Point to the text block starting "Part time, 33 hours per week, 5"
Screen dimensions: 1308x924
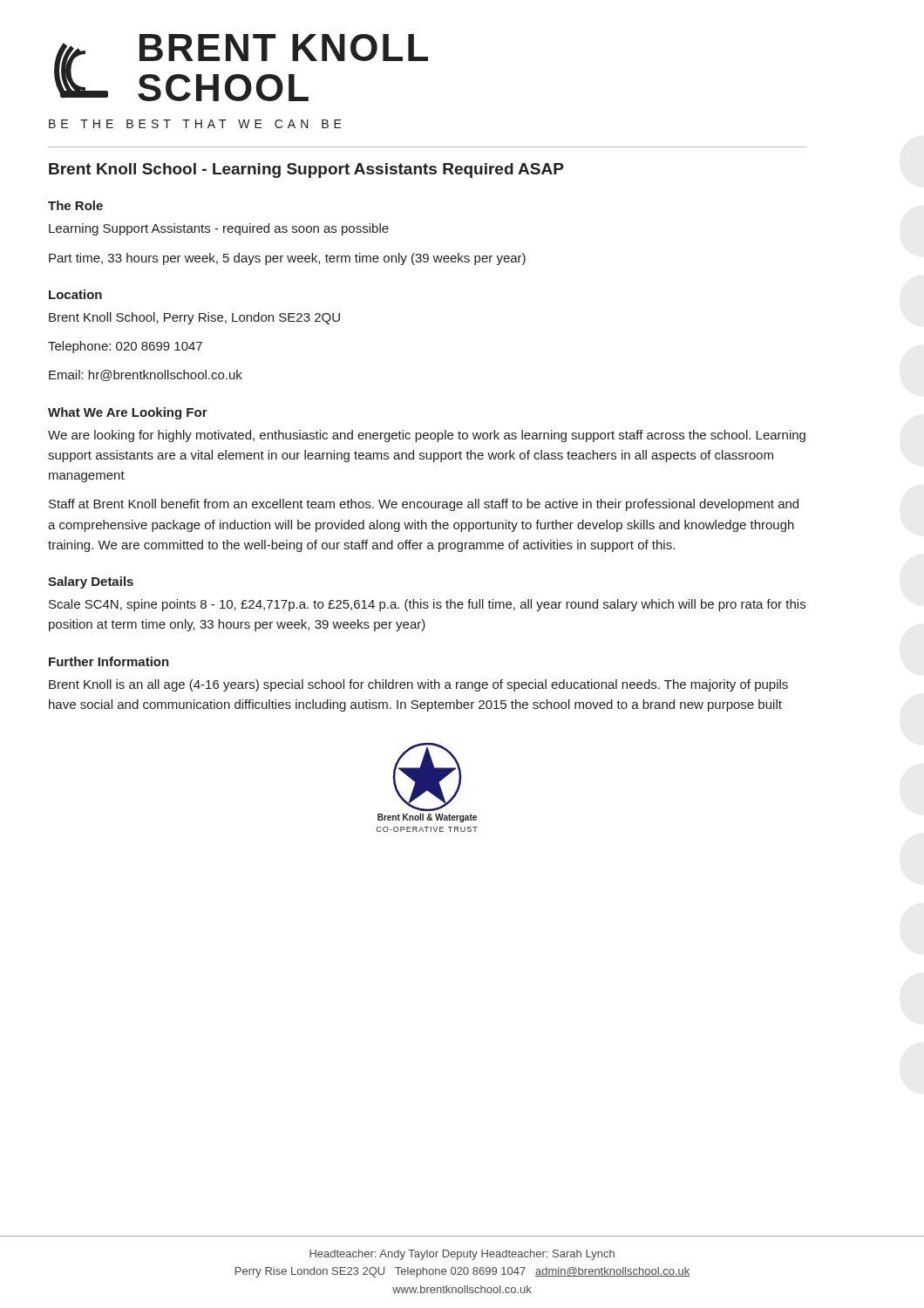pos(287,257)
